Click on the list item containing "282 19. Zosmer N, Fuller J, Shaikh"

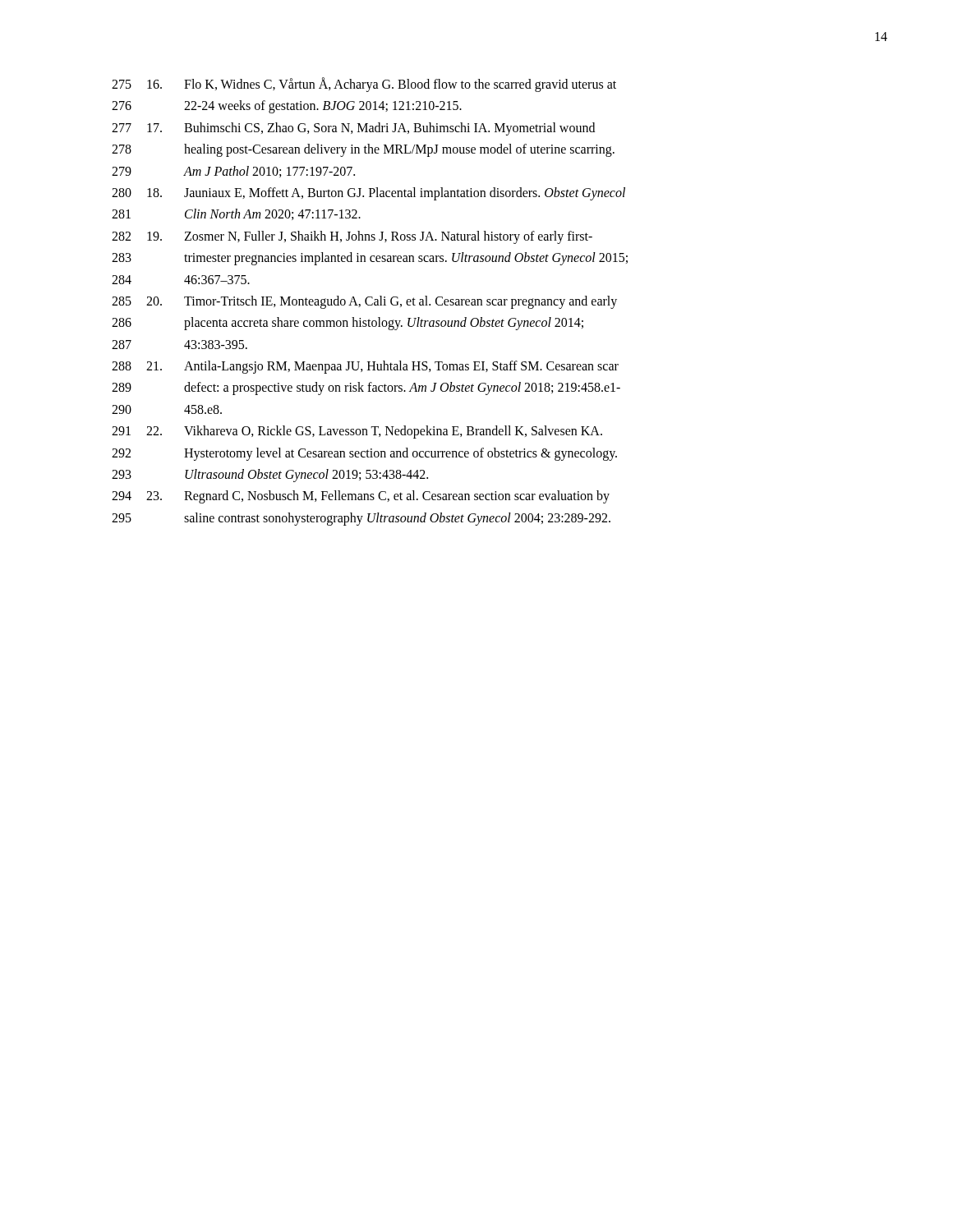tap(485, 258)
